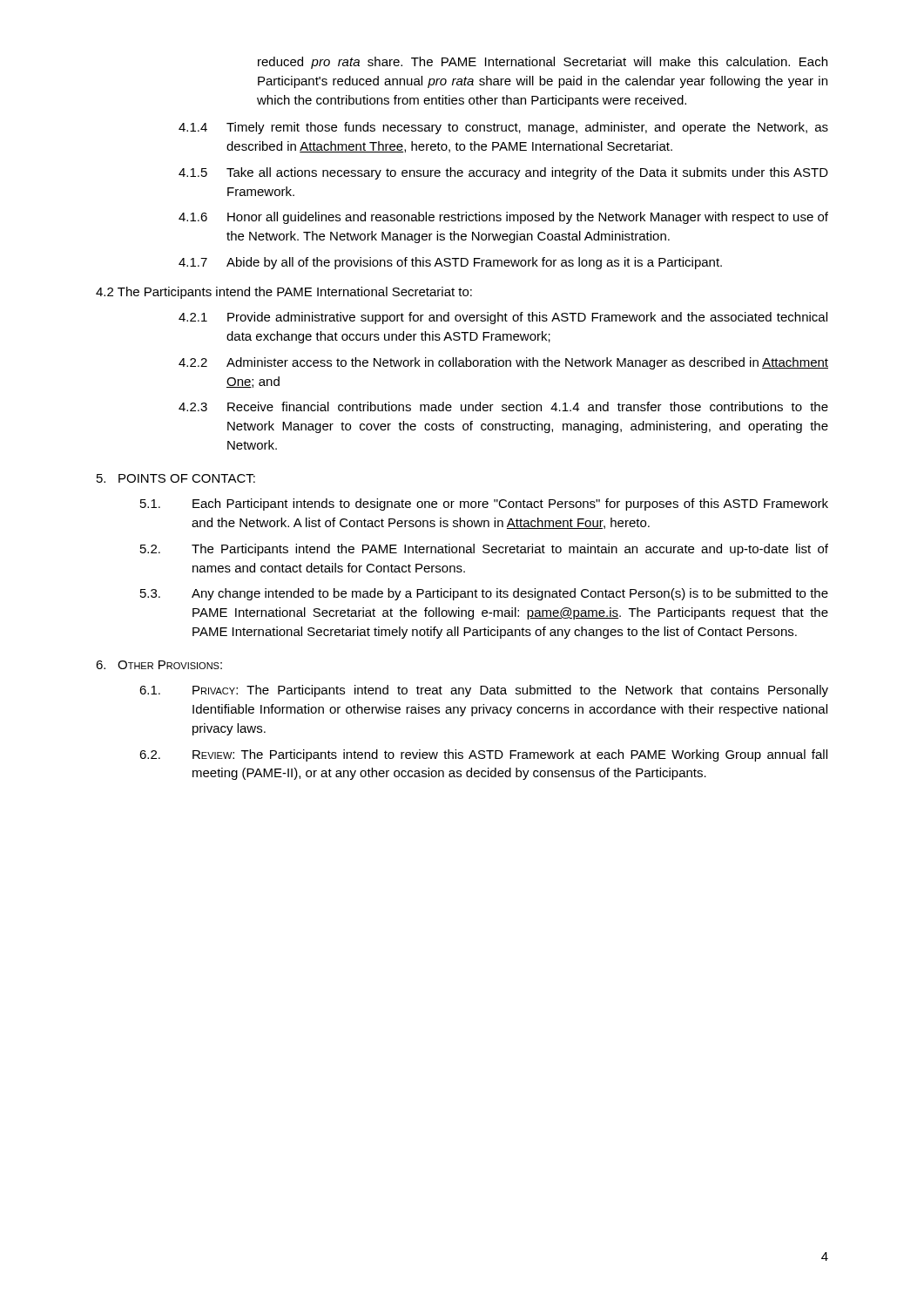Find the list item that says "6.2. Review: The Participants intend to review"
The image size is (924, 1307).
(x=484, y=764)
